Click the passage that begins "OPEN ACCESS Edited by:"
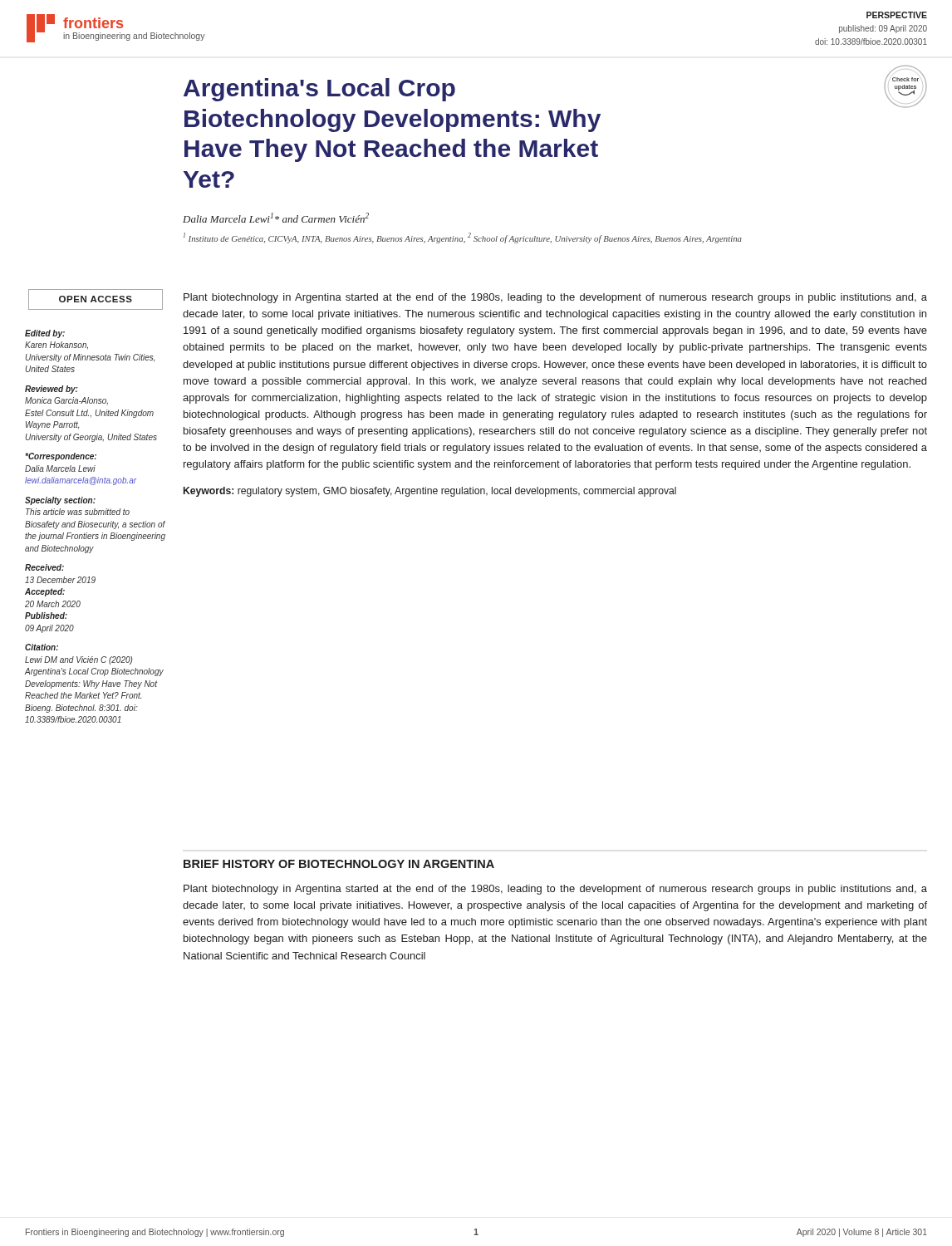Image resolution: width=952 pixels, height=1246 pixels. (96, 508)
